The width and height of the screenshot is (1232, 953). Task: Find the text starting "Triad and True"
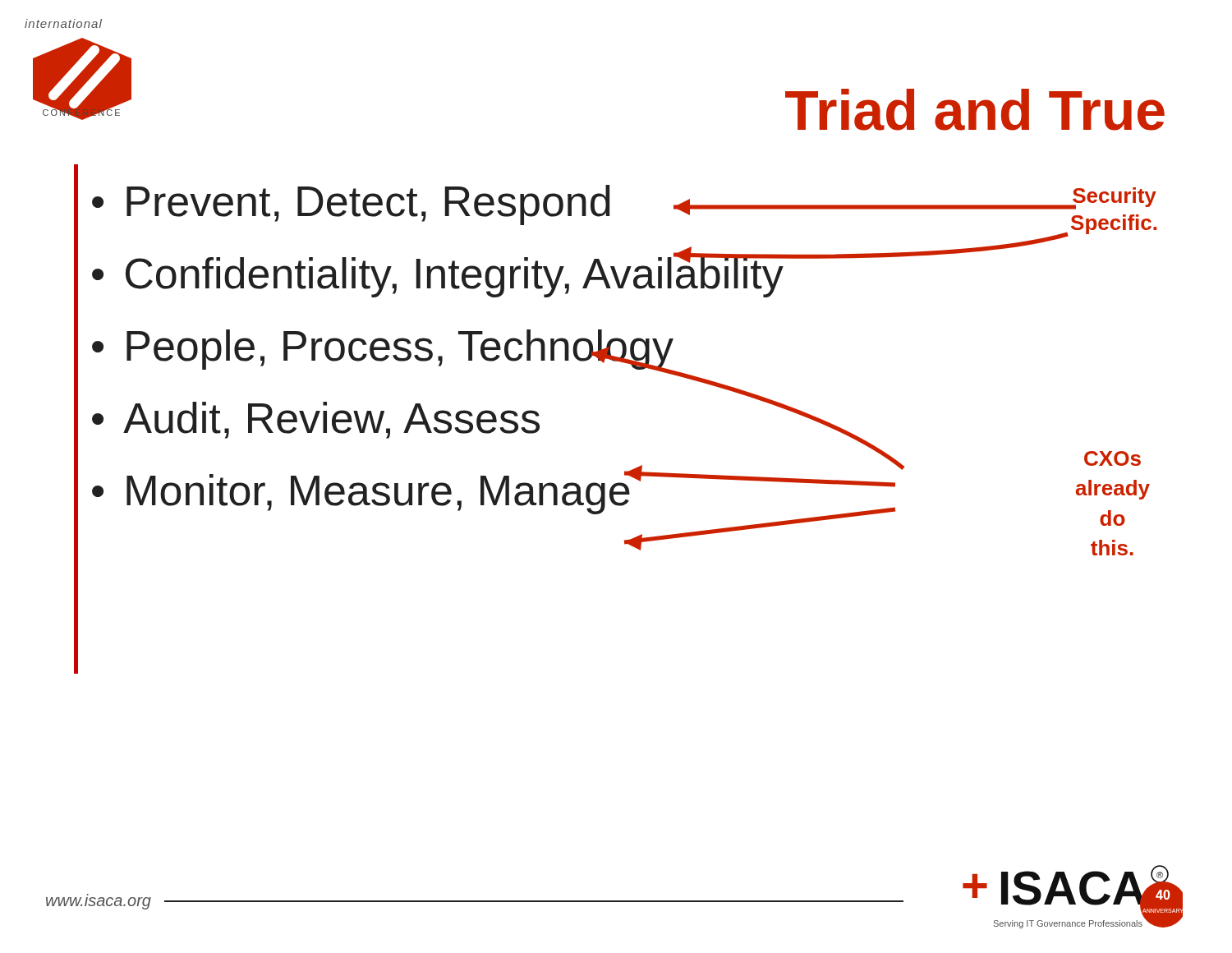coord(975,110)
